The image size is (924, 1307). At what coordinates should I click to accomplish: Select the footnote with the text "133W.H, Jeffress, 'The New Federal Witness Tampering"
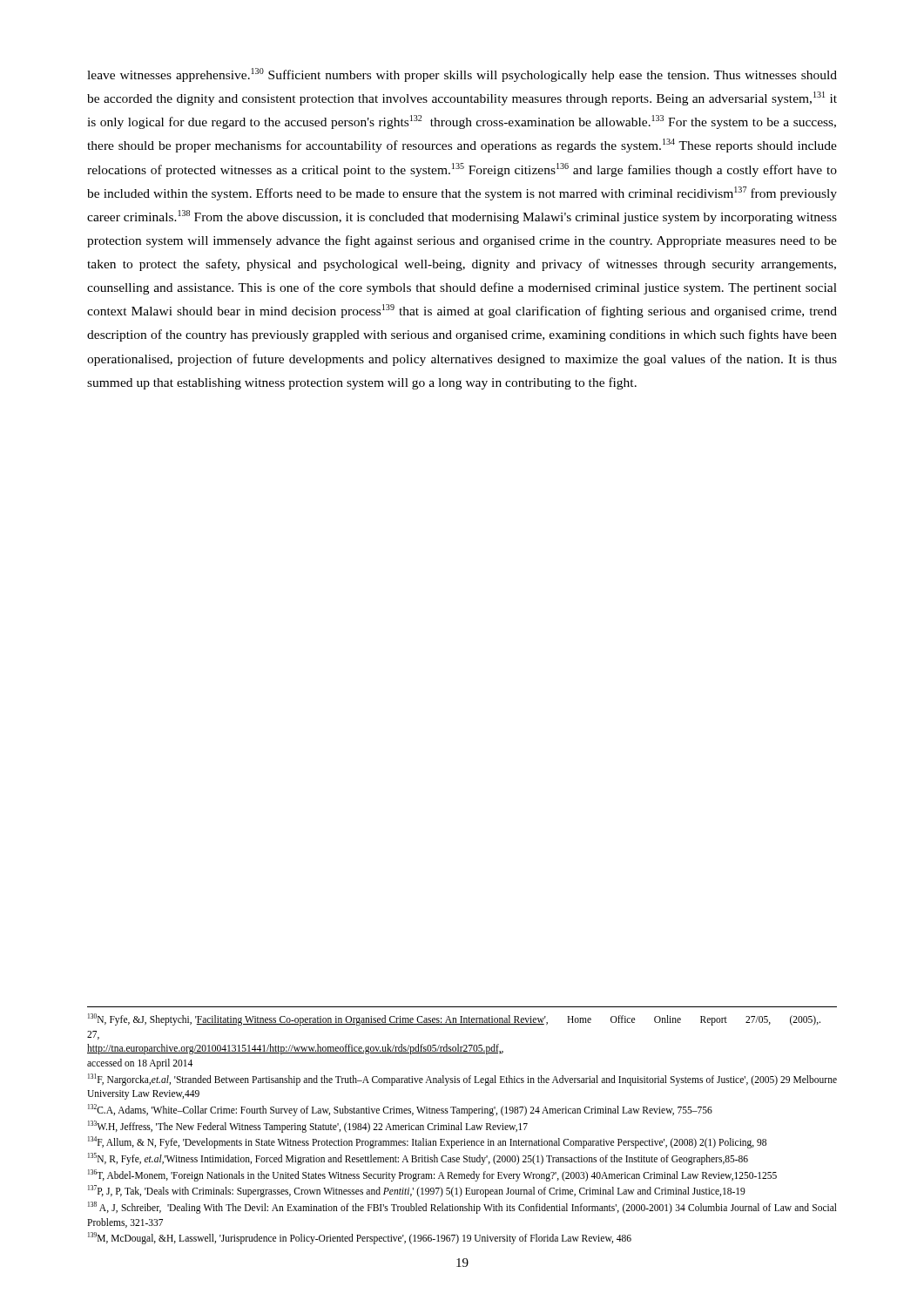(307, 1126)
